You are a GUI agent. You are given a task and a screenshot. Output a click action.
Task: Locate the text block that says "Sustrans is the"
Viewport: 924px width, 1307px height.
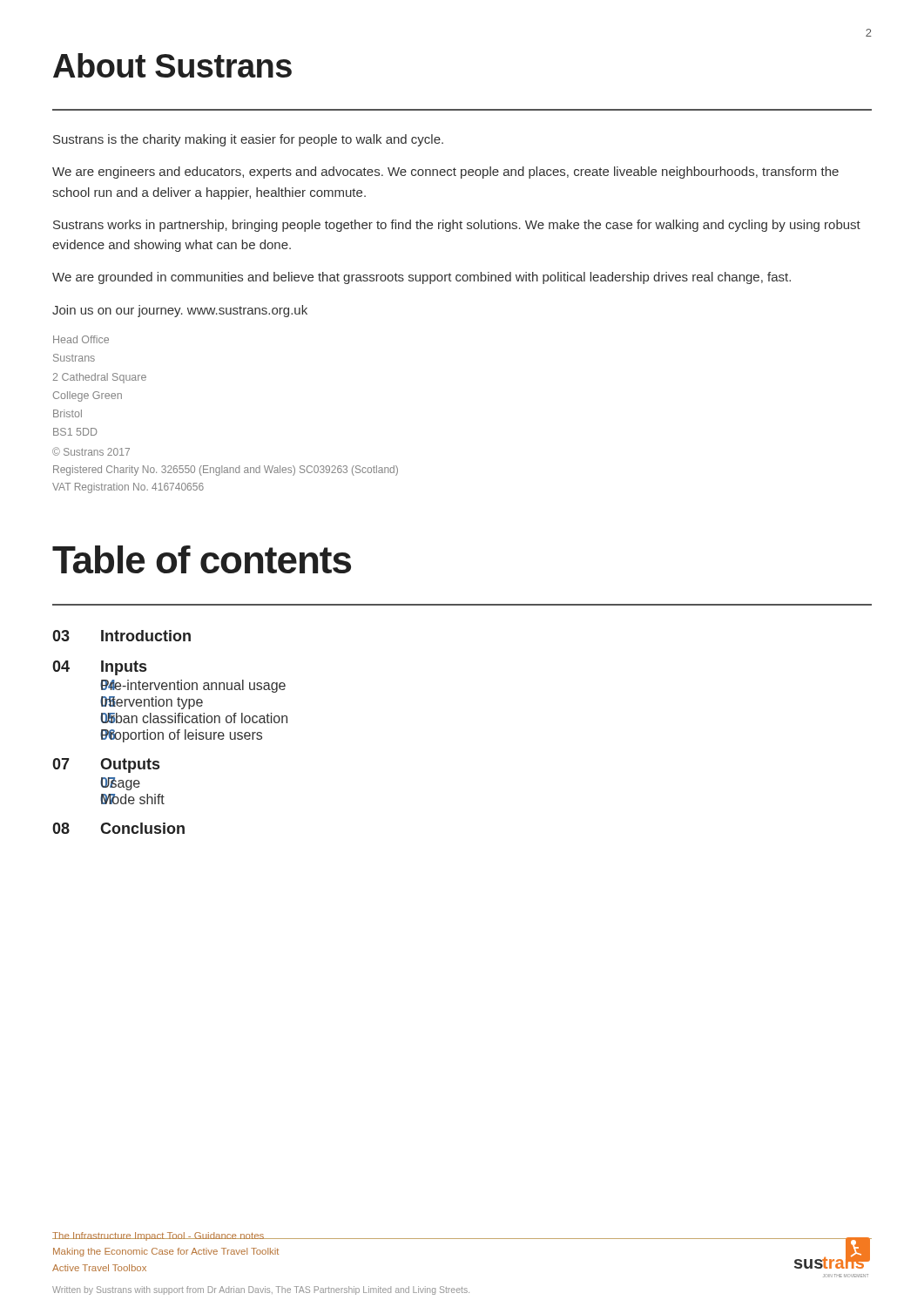click(248, 140)
